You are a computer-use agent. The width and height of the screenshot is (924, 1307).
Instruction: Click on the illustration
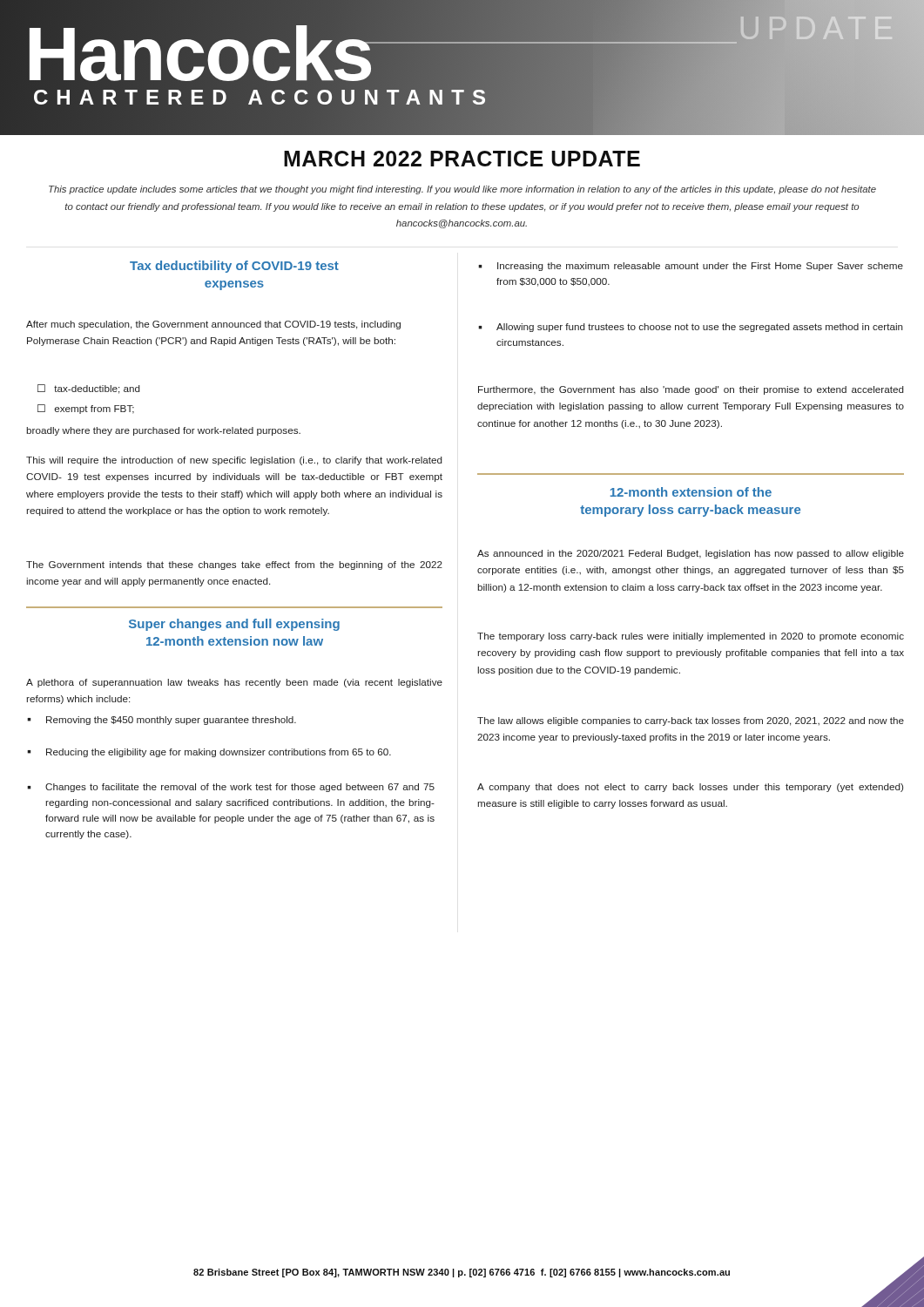click(893, 1282)
